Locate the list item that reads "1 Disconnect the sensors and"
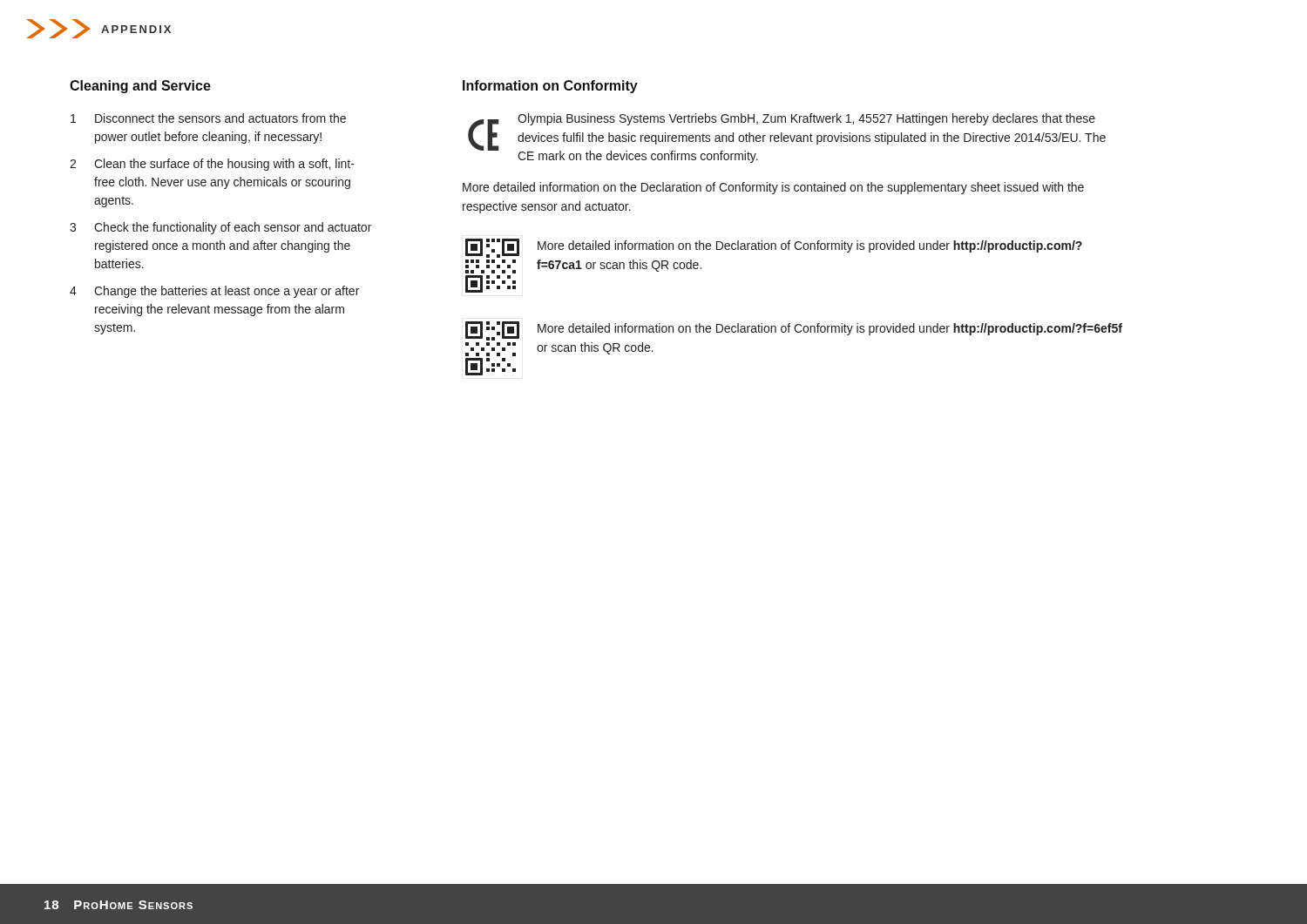 pos(222,128)
